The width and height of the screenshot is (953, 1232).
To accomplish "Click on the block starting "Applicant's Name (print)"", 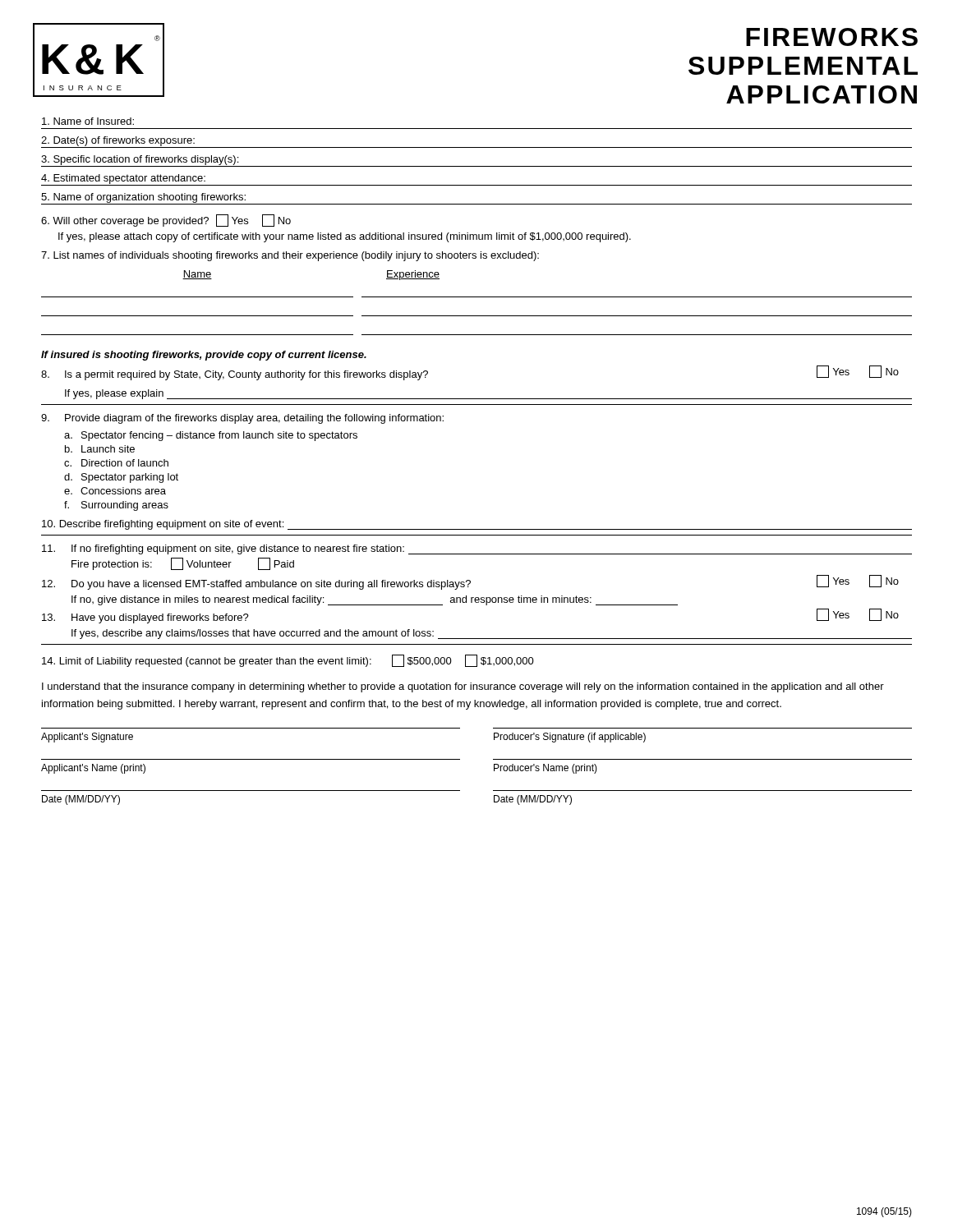I will coord(251,766).
